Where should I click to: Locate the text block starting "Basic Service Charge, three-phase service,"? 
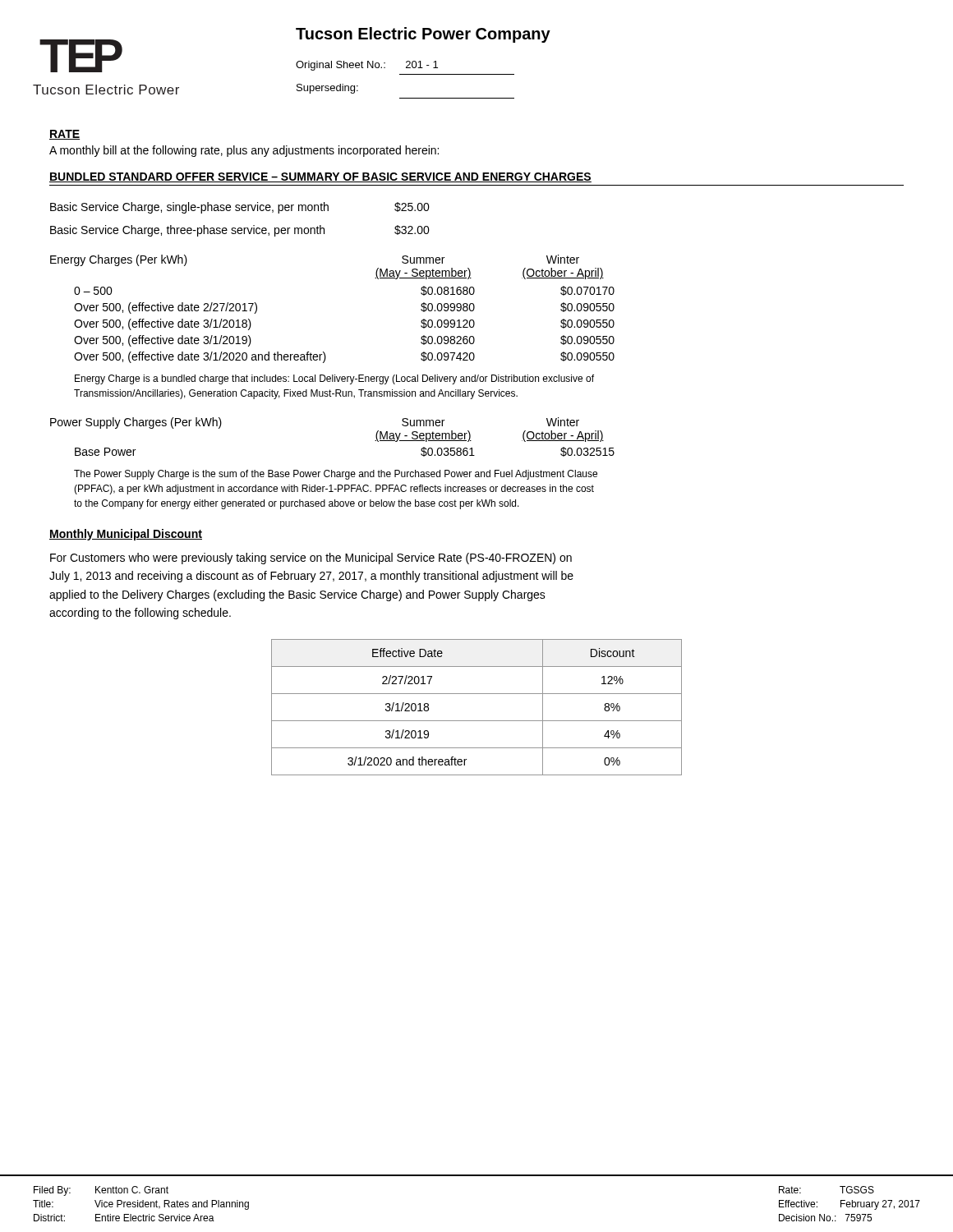coord(259,230)
